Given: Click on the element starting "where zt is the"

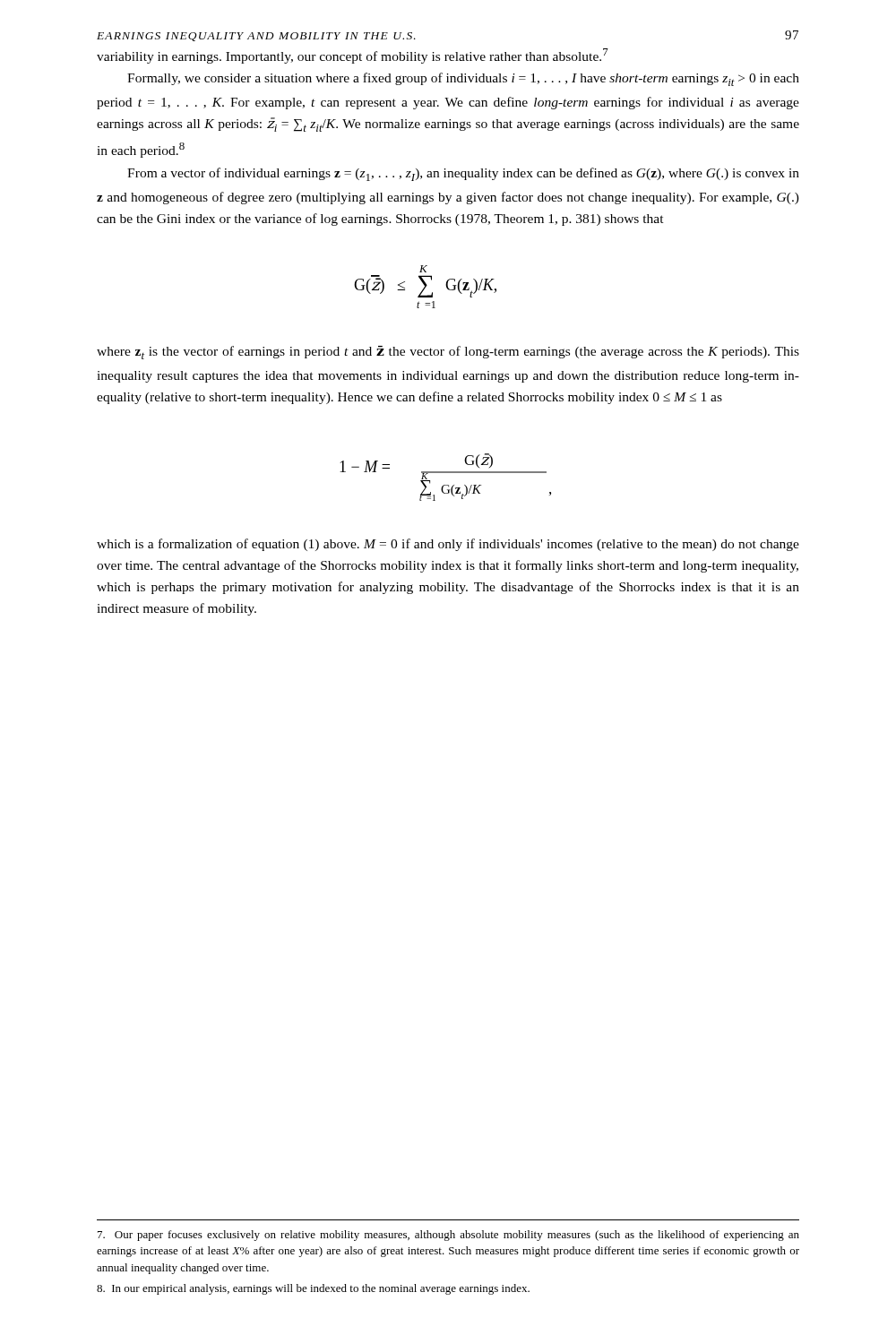Looking at the screenshot, I should coord(448,374).
